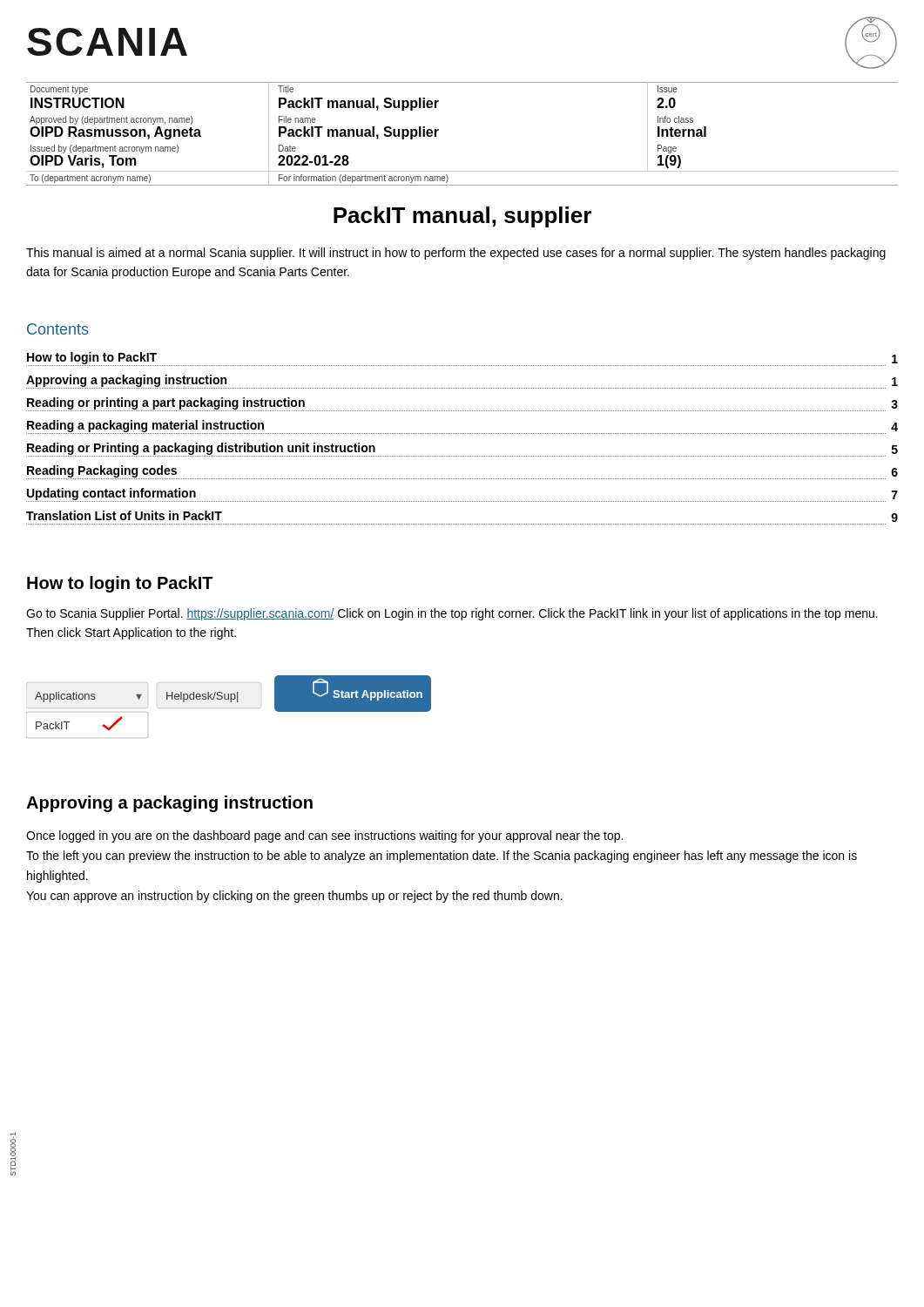This screenshot has height=1307, width=924.
Task: Click where it says "How to login to PackIT"
Action: 120,583
